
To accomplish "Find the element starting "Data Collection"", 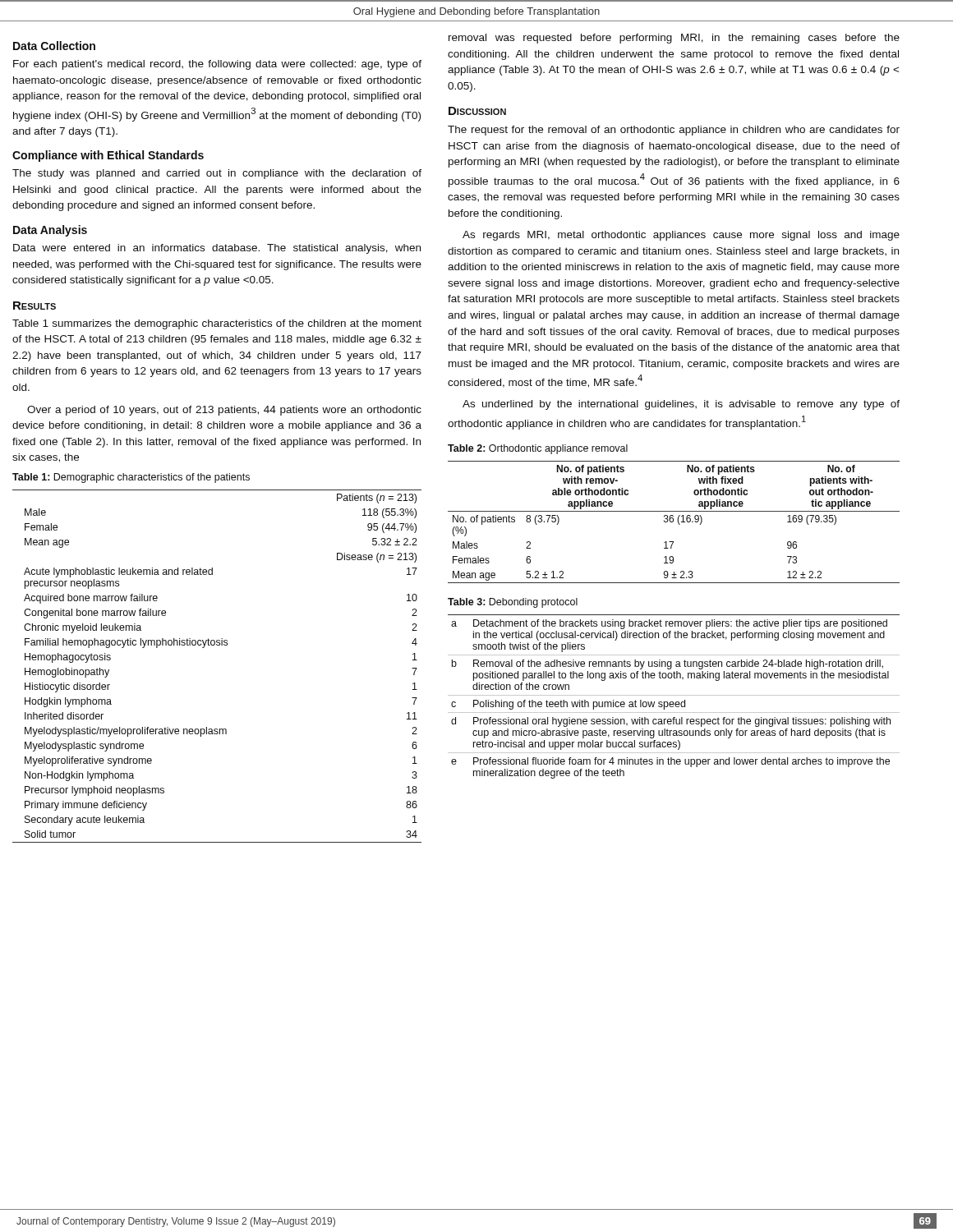I will pos(54,46).
